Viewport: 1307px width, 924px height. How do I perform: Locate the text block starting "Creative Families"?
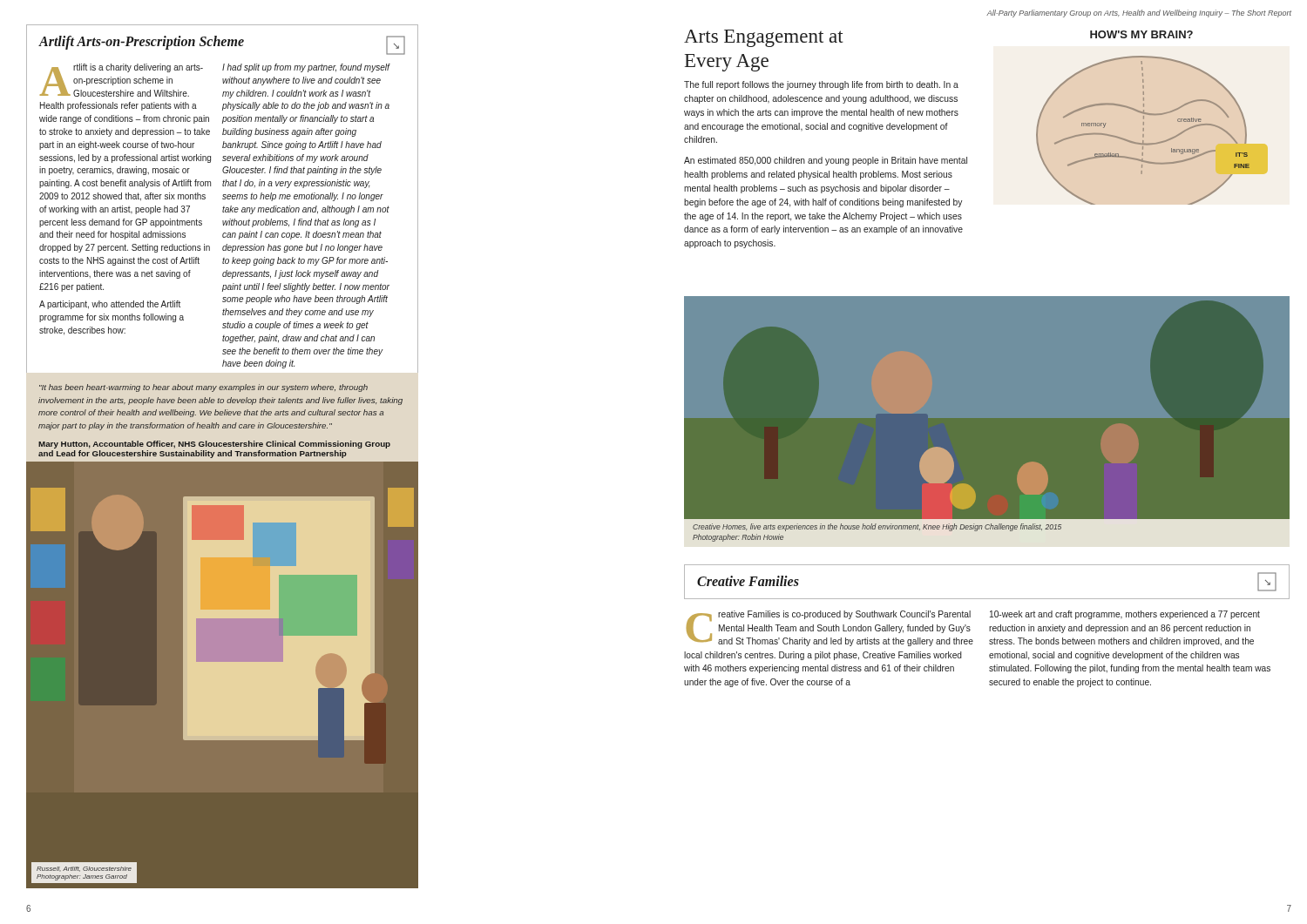click(x=748, y=581)
